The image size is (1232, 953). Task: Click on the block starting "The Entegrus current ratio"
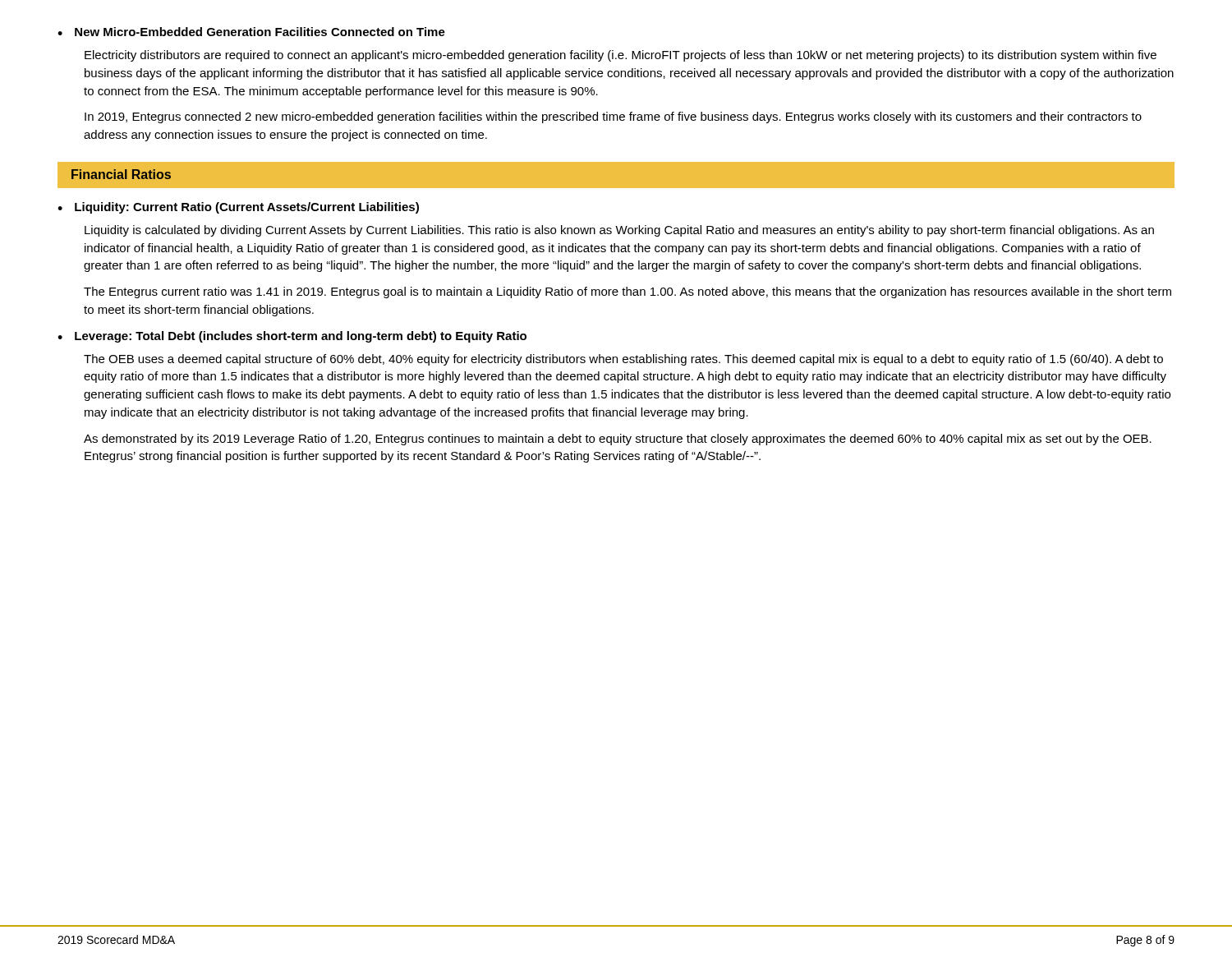[x=628, y=300]
